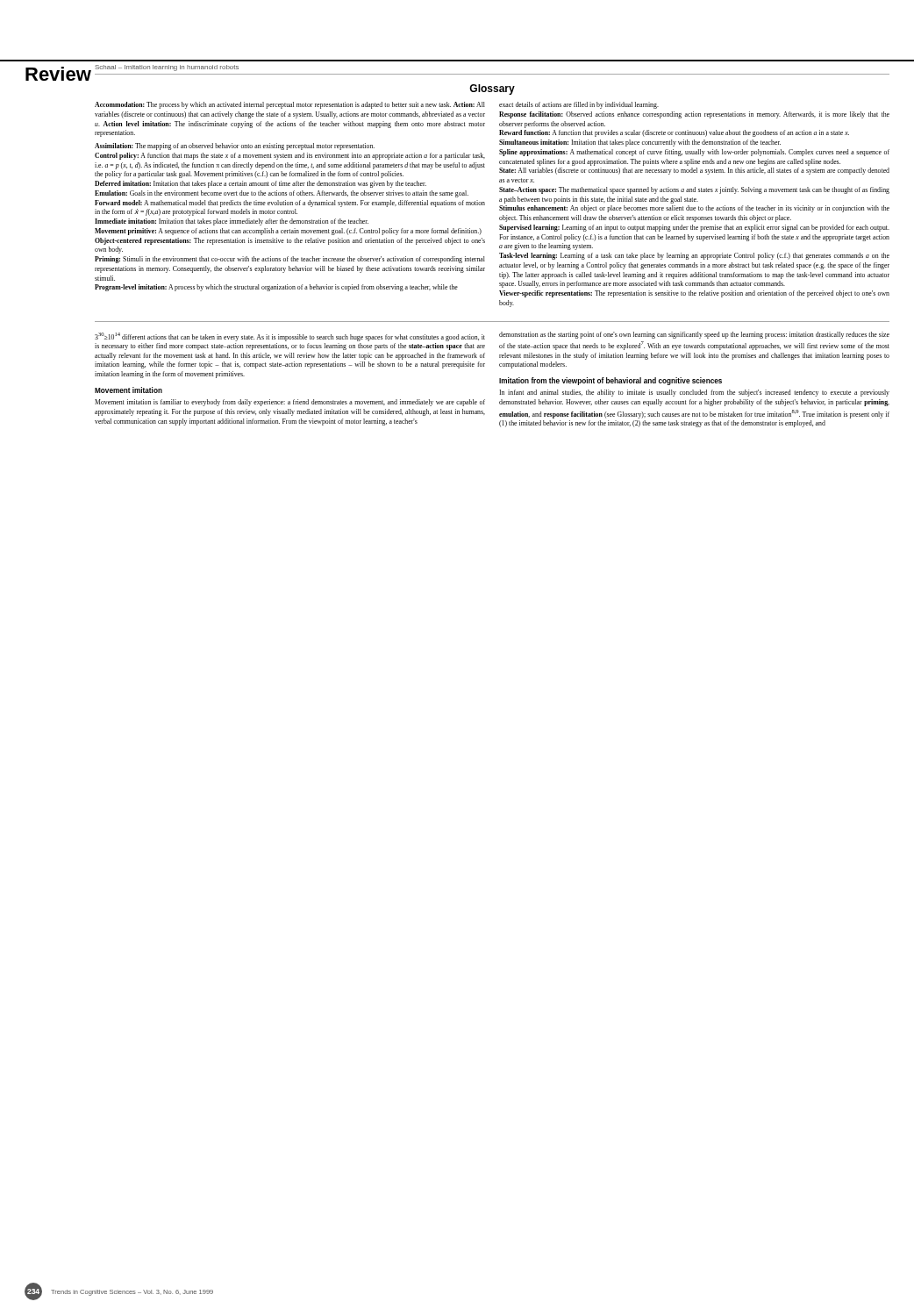Click on the region starting "demonstration as the"

[x=694, y=350]
